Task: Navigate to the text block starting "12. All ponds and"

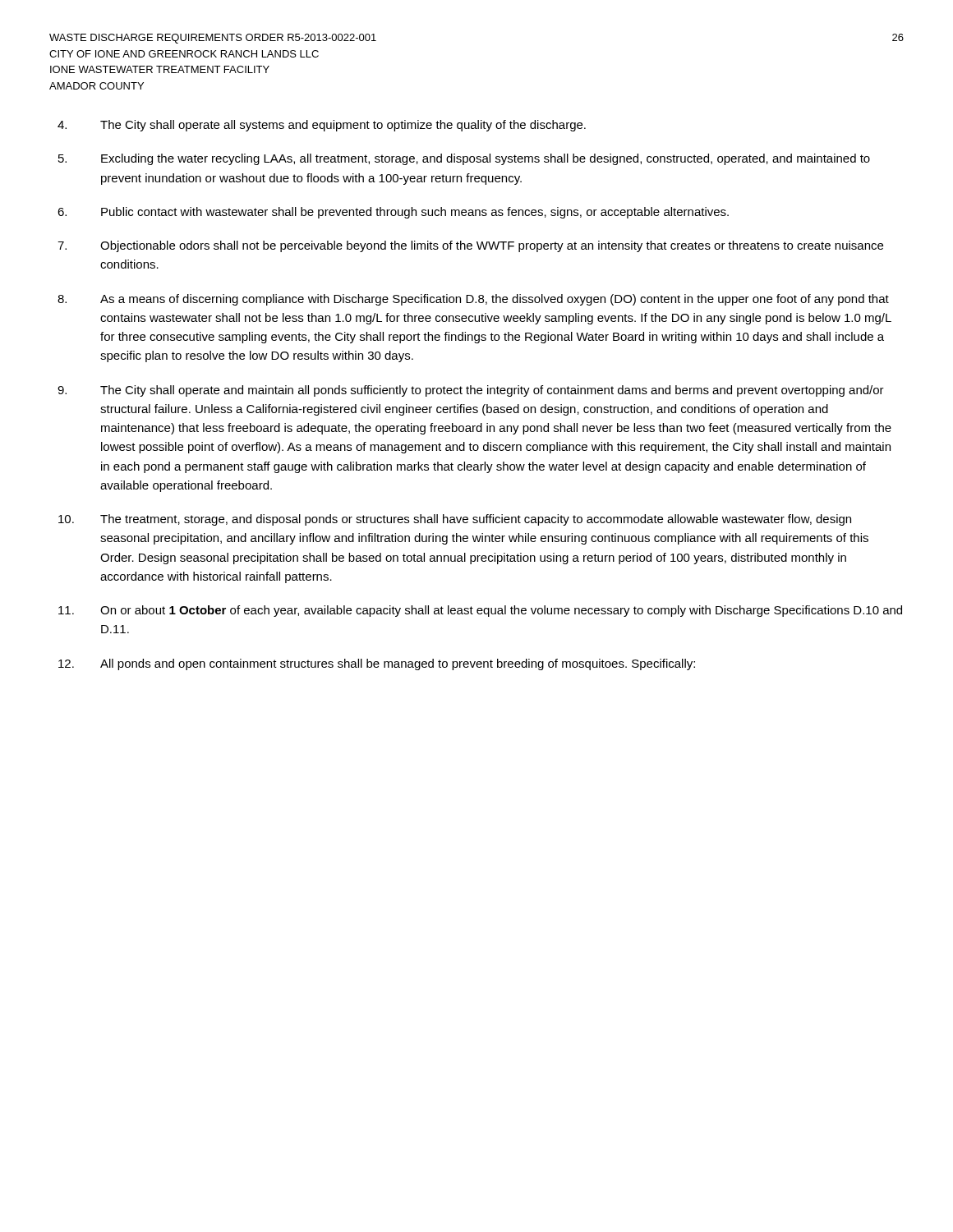Action: pos(476,663)
